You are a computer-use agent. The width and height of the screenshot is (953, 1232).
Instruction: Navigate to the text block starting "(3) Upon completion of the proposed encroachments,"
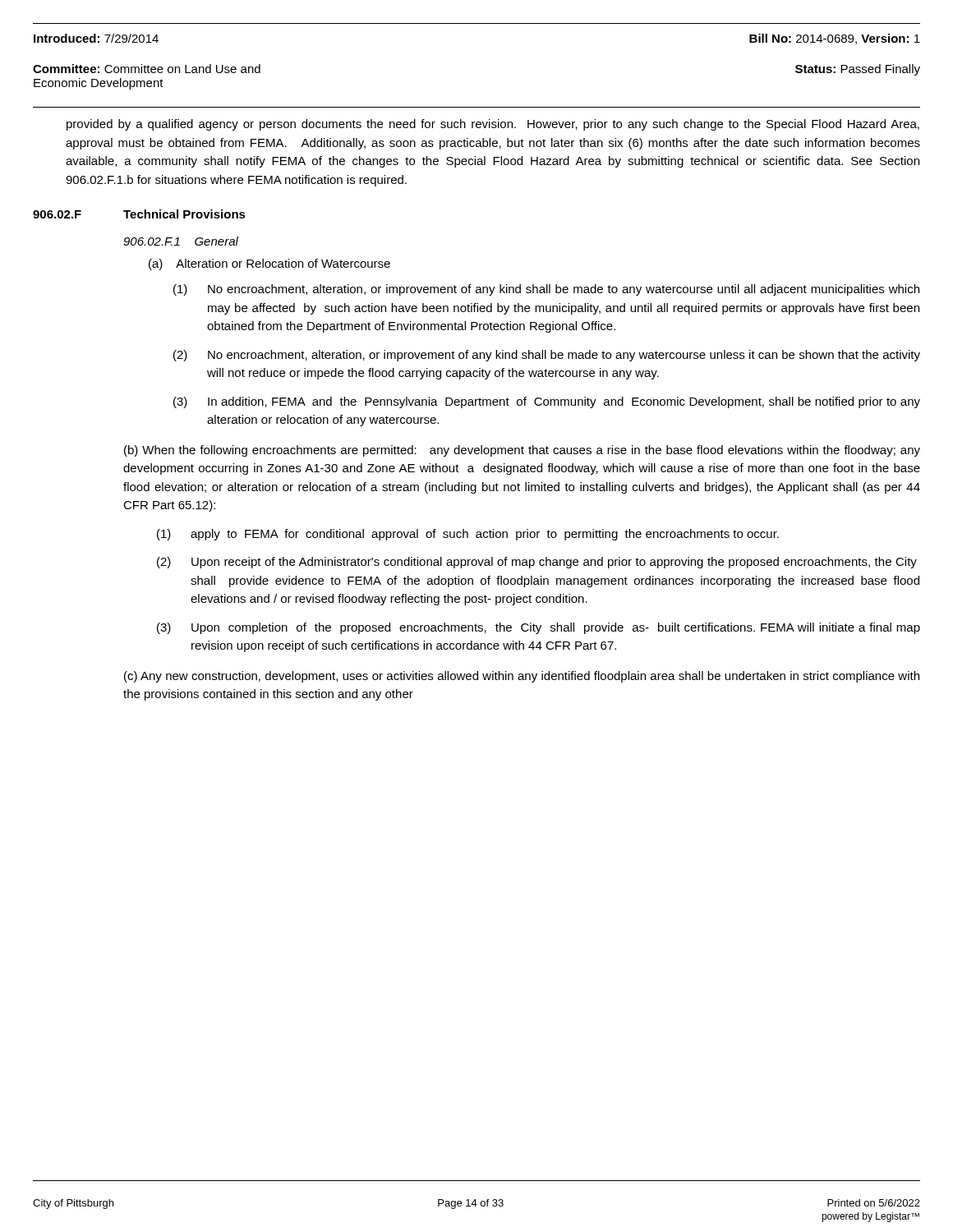click(x=538, y=637)
